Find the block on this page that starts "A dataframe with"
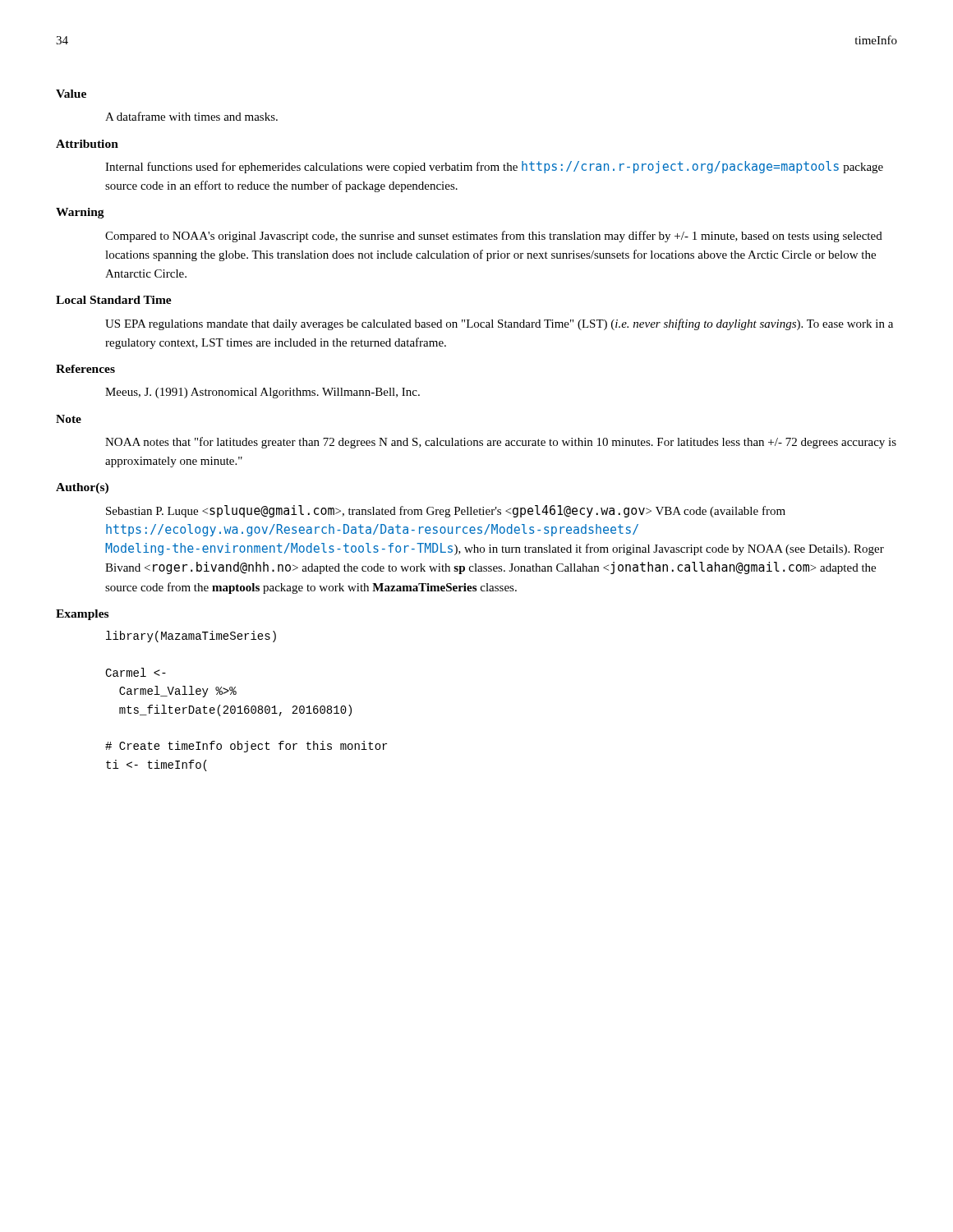The width and height of the screenshot is (953, 1232). coord(192,117)
